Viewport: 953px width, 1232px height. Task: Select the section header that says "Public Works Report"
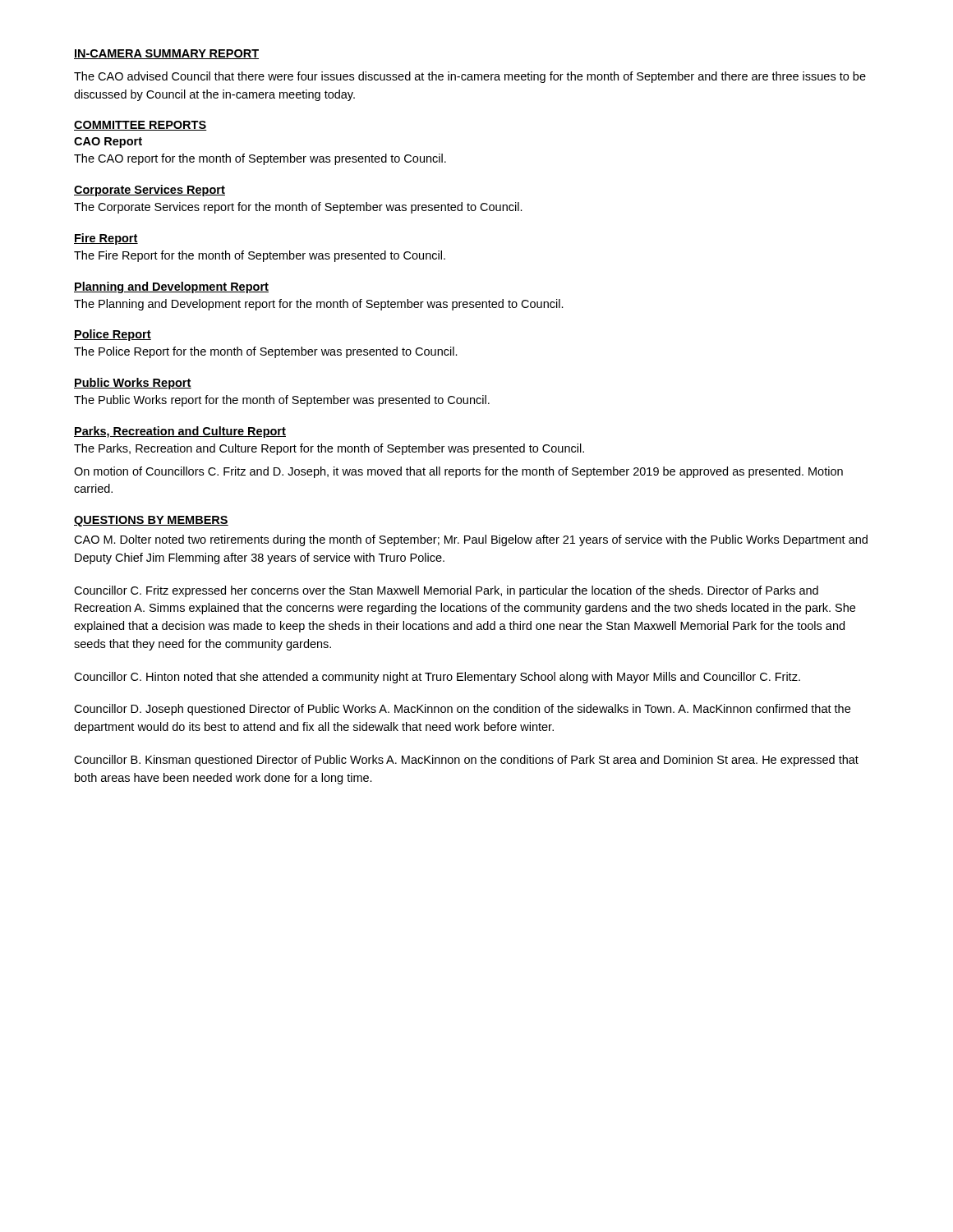(133, 384)
